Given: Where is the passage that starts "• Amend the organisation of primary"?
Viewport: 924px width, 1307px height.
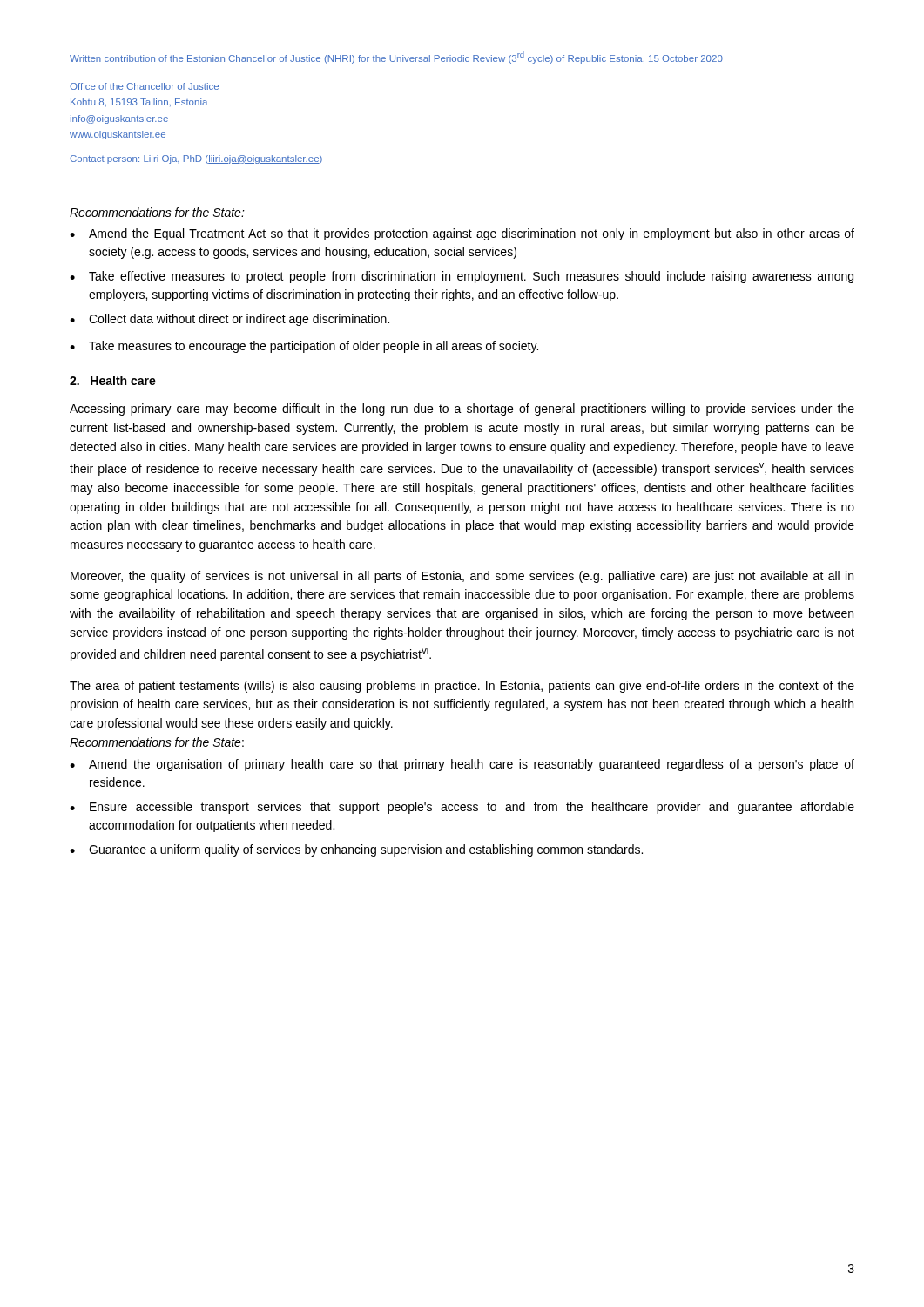Looking at the screenshot, I should click(x=462, y=774).
